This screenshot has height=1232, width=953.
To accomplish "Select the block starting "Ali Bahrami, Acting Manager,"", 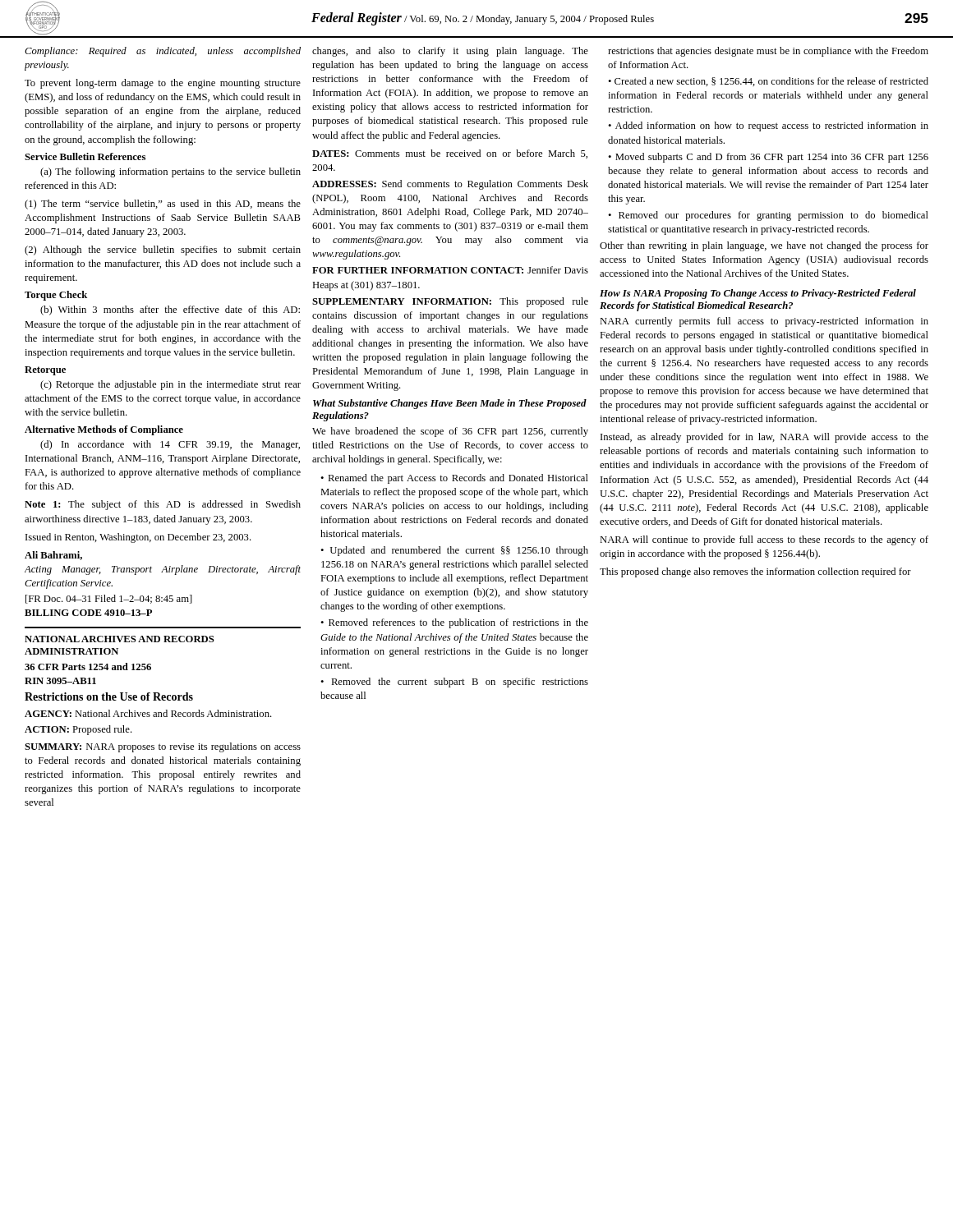I will (163, 584).
